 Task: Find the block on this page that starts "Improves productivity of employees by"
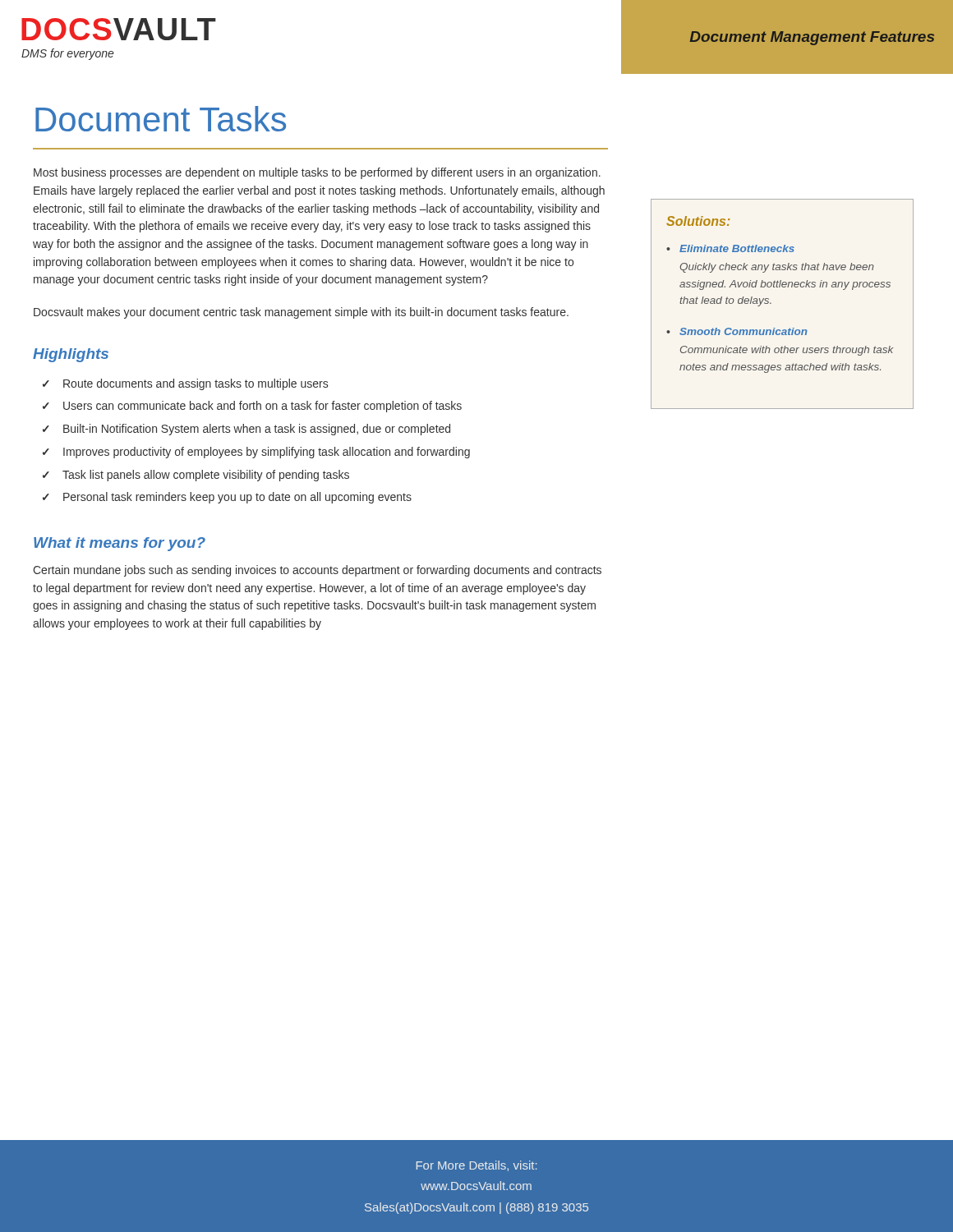pyautogui.click(x=324, y=452)
